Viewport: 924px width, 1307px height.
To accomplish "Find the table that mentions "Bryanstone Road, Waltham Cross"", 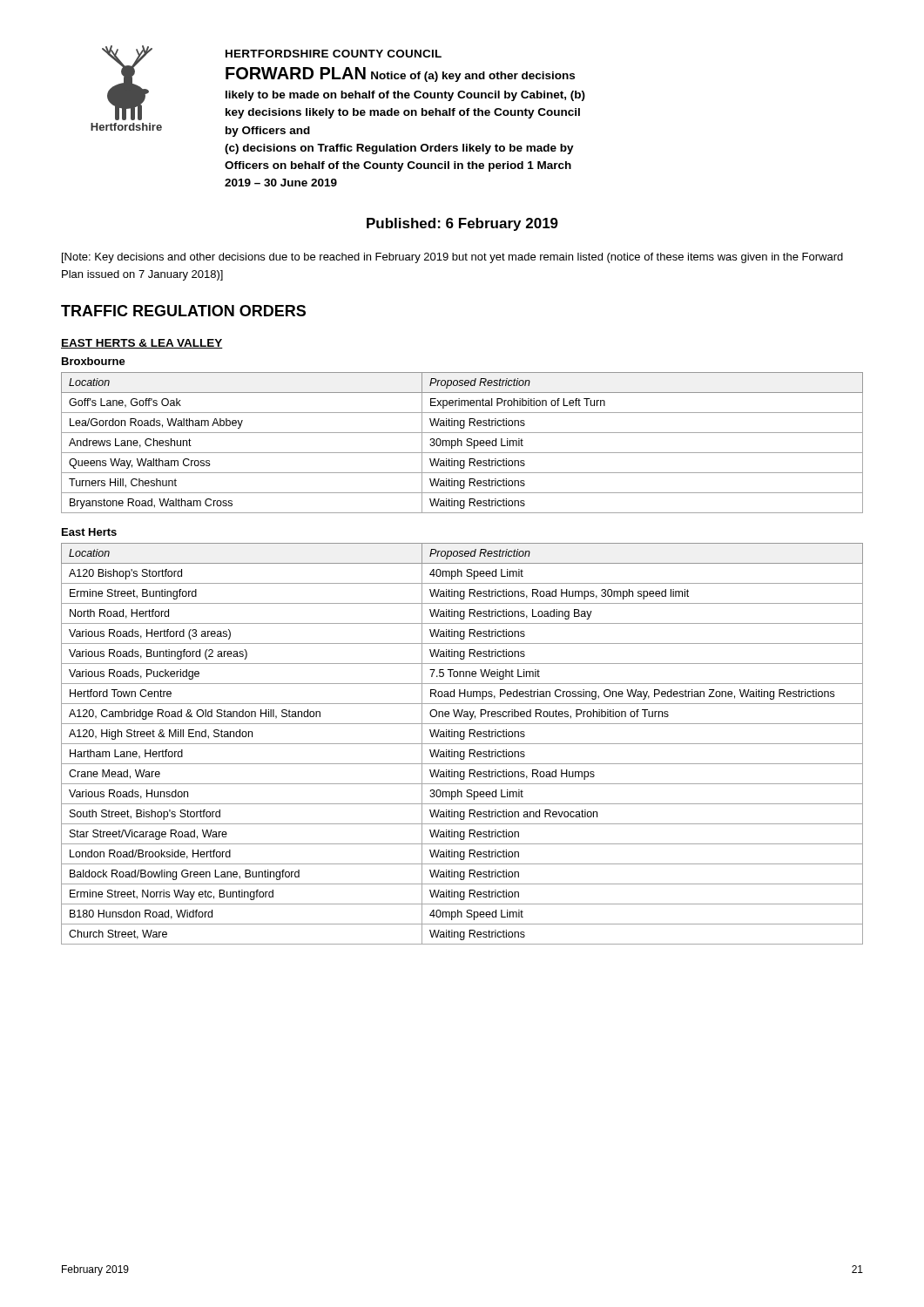I will point(462,442).
